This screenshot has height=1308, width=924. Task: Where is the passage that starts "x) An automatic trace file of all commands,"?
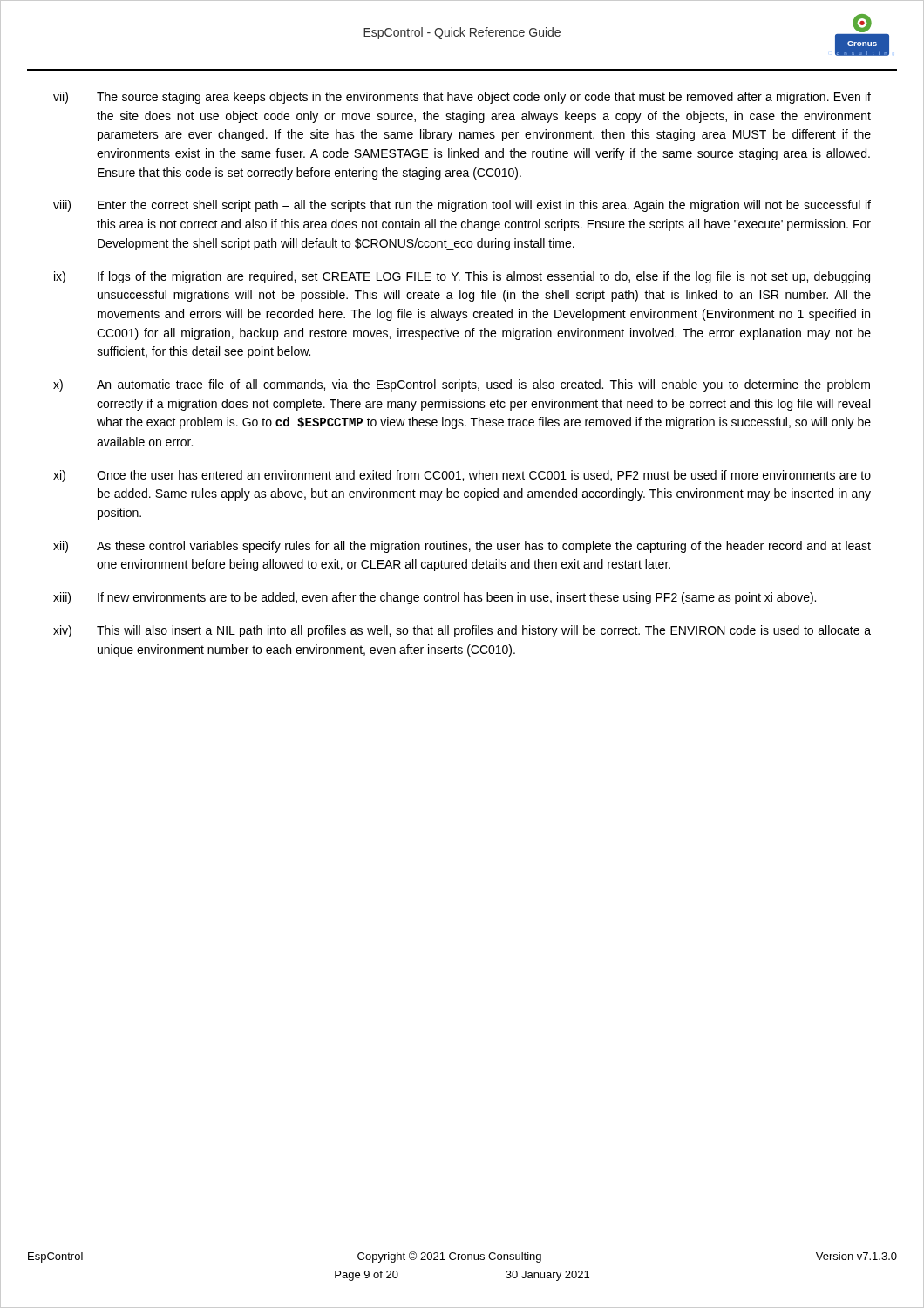(462, 414)
